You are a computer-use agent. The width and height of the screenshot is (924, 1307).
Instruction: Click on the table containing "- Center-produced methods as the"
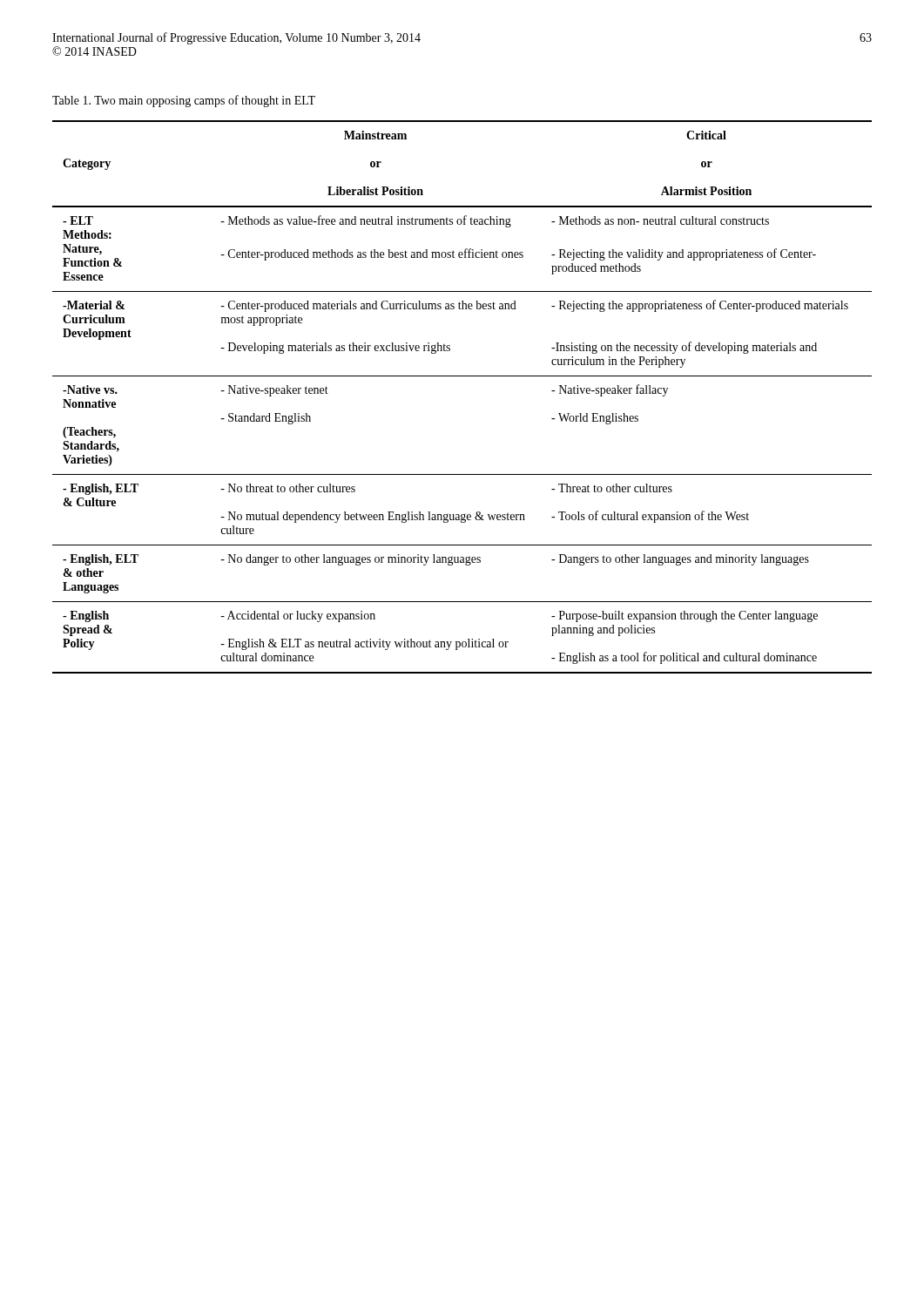(462, 397)
